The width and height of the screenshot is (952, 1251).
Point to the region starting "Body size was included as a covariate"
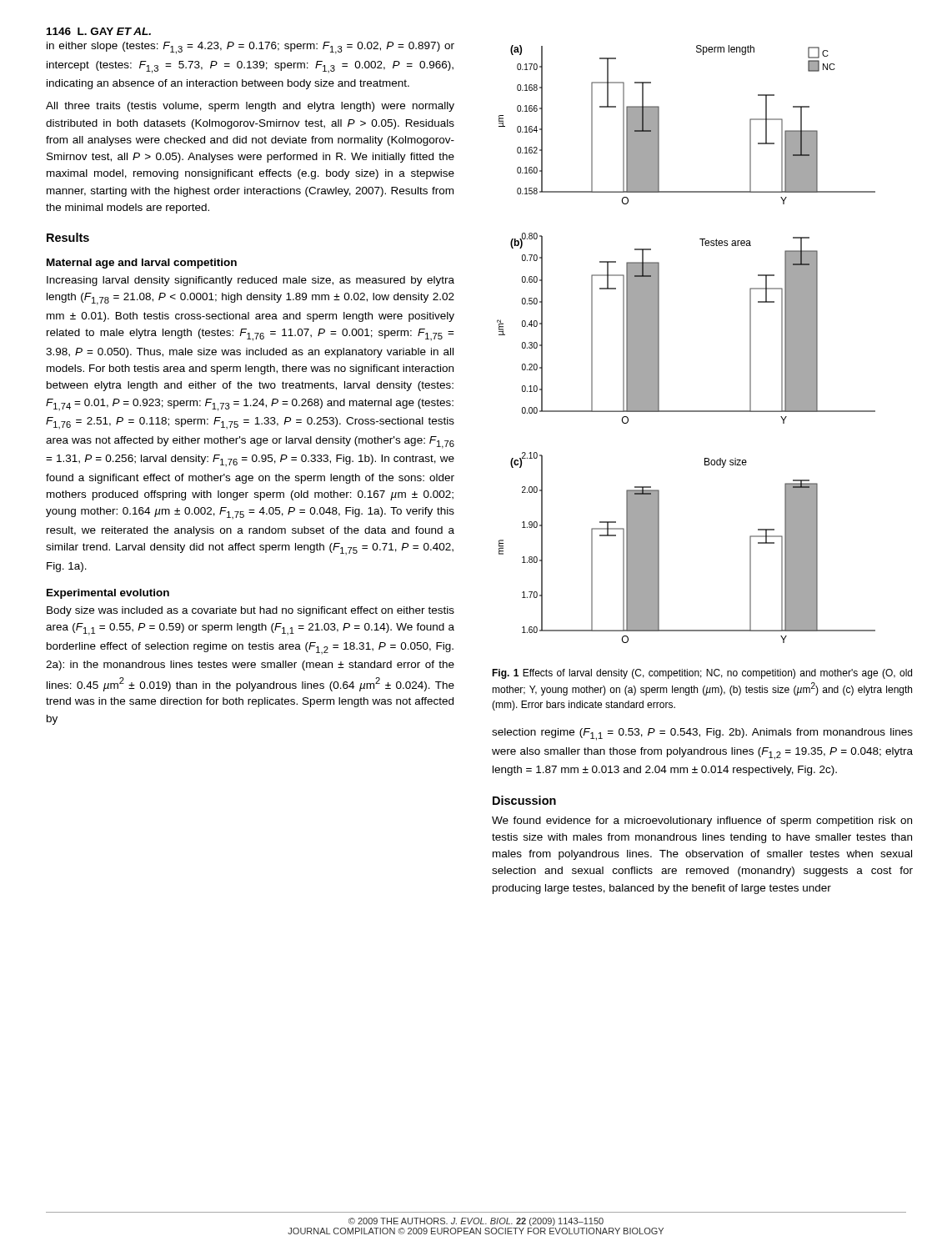(250, 665)
